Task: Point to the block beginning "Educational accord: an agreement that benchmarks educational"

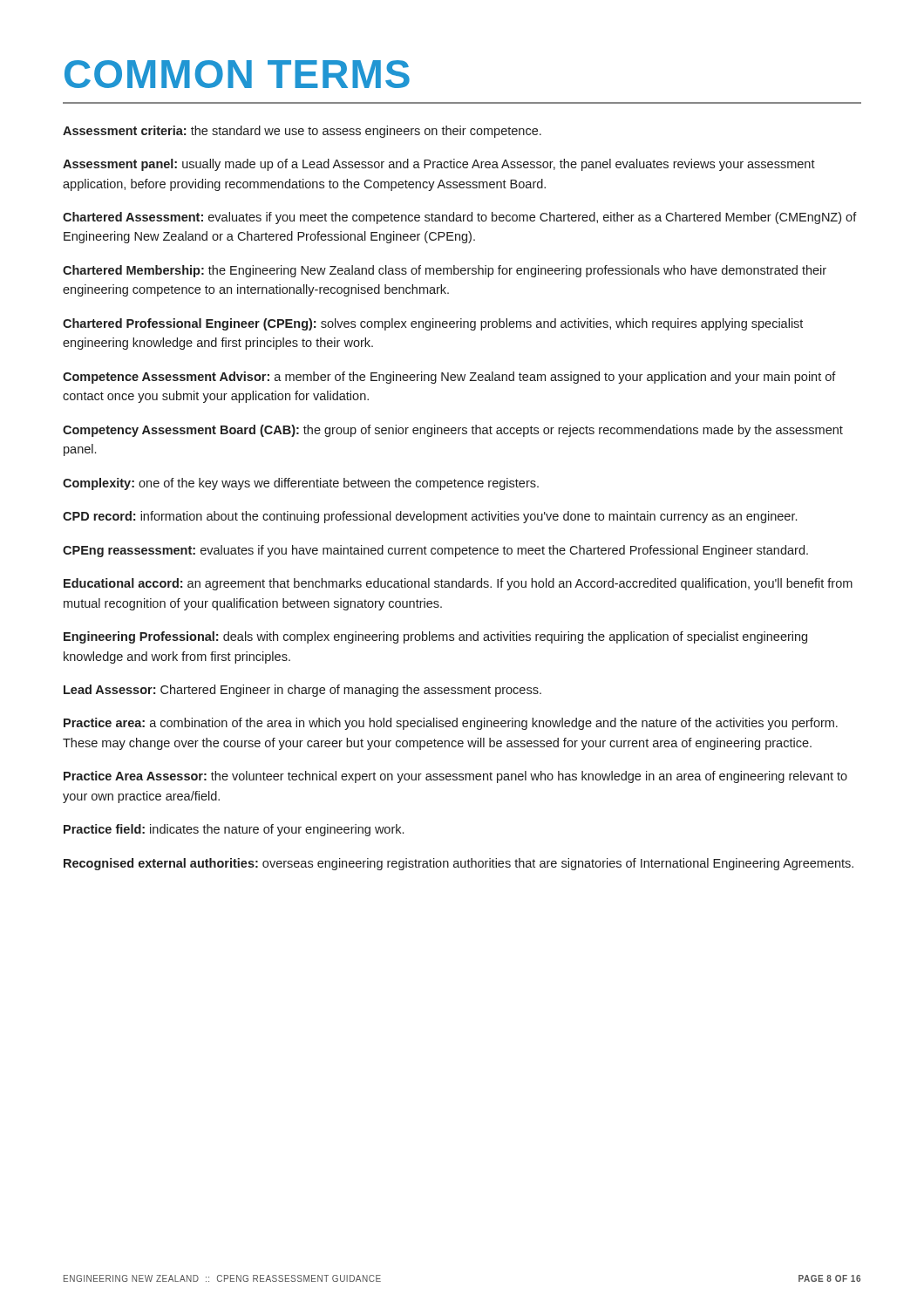Action: [462, 593]
